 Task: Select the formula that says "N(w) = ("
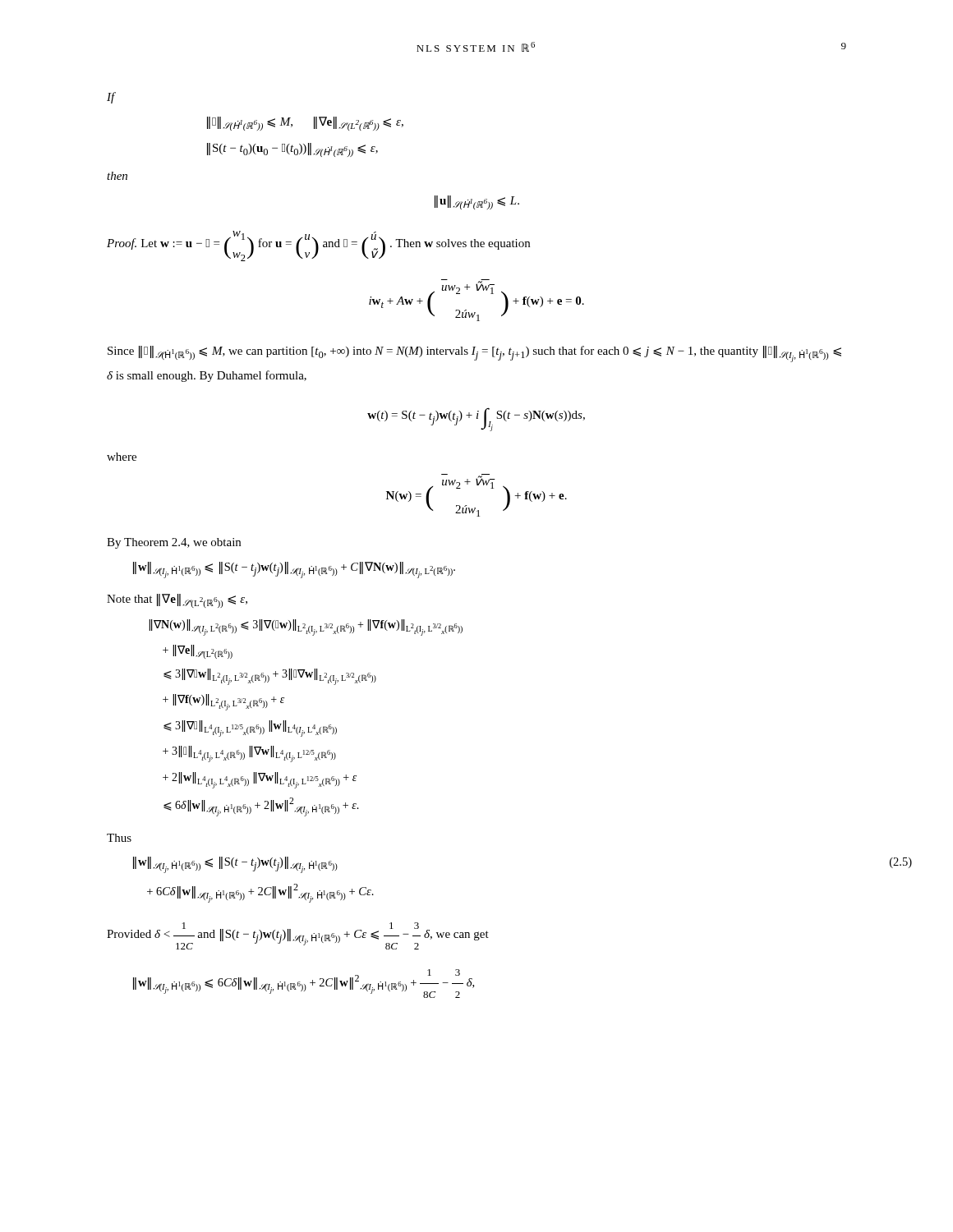(x=476, y=497)
